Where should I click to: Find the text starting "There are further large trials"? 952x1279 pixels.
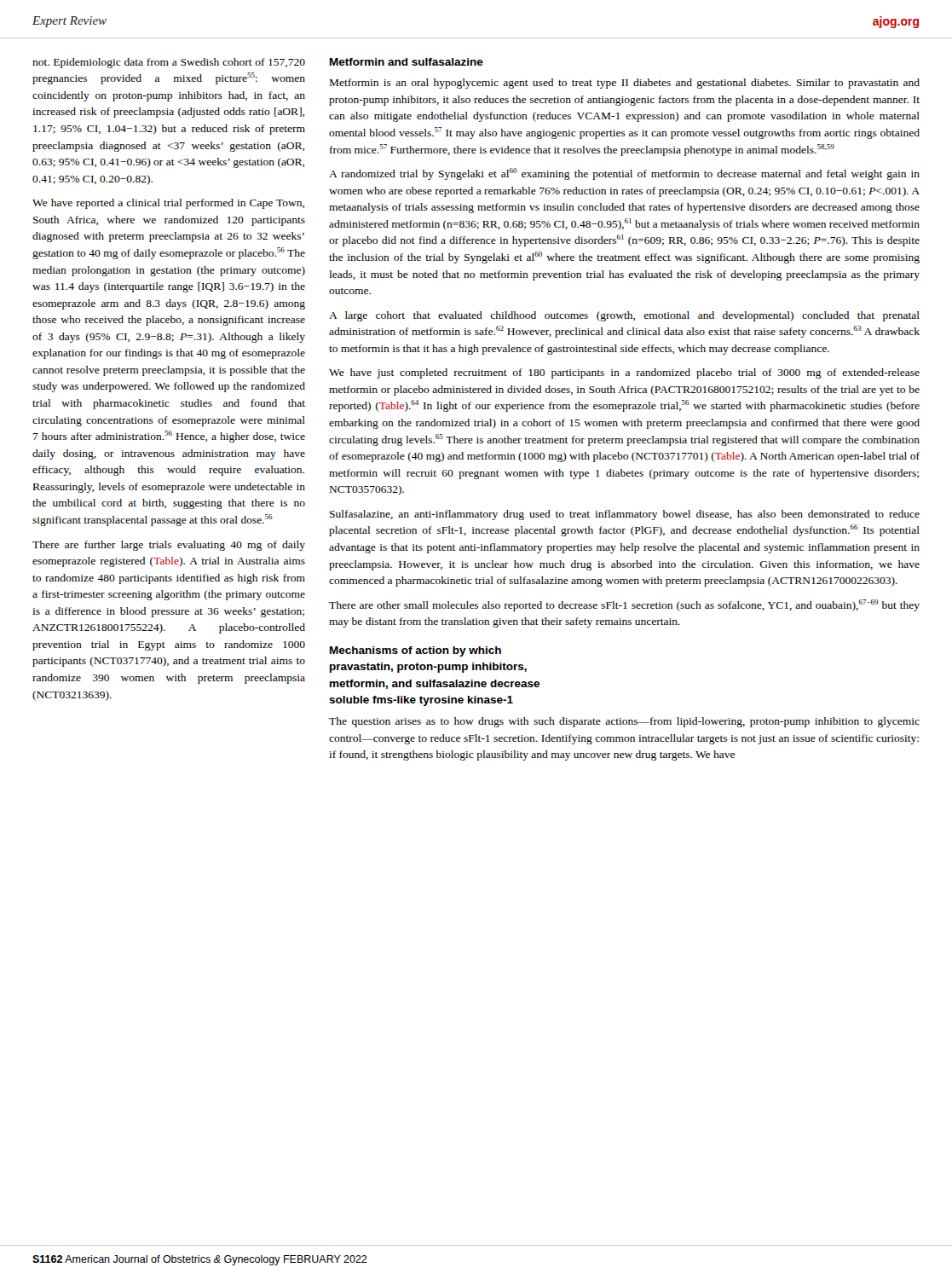pos(169,619)
